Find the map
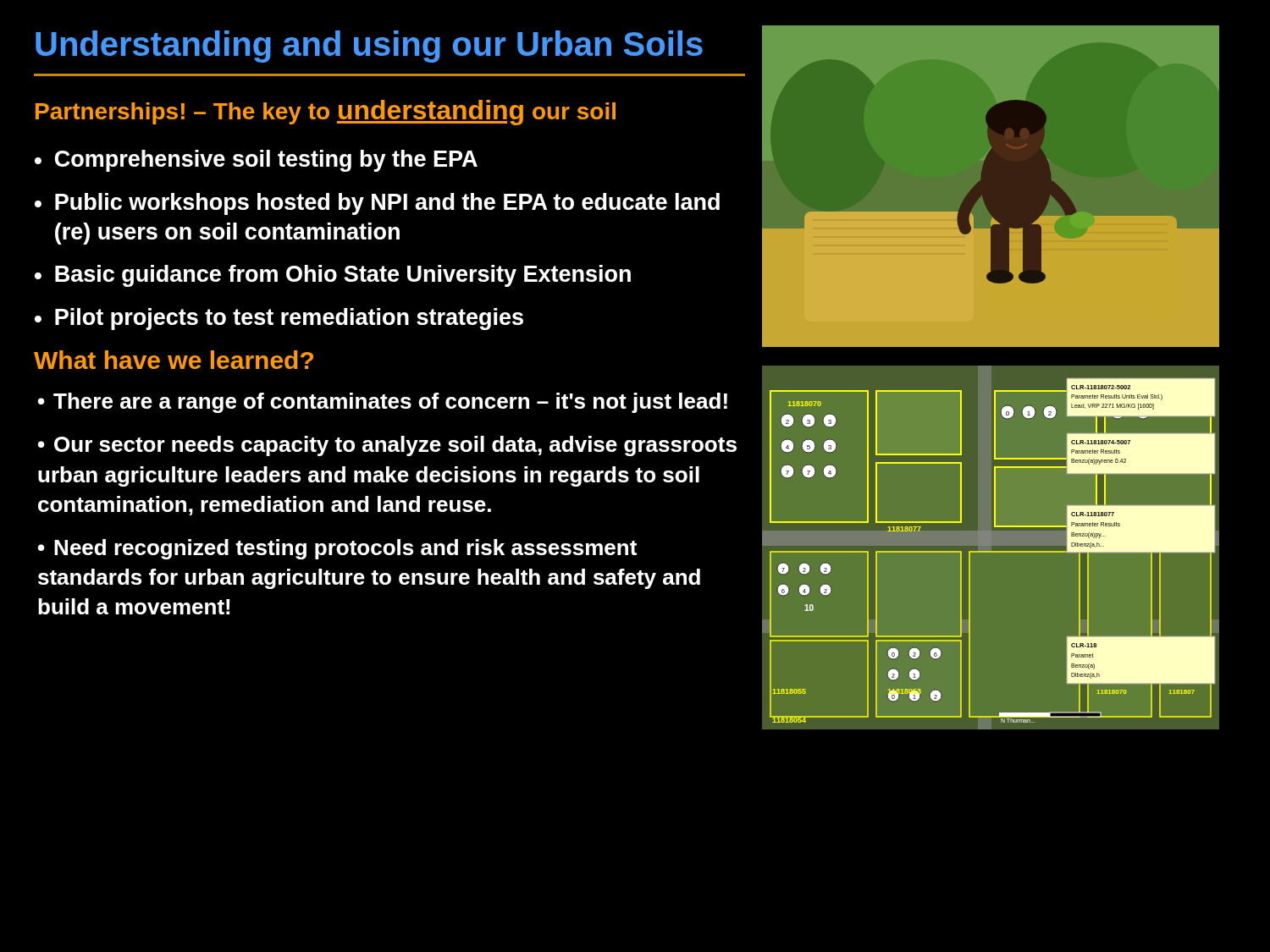The width and height of the screenshot is (1270, 952). (x=991, y=547)
